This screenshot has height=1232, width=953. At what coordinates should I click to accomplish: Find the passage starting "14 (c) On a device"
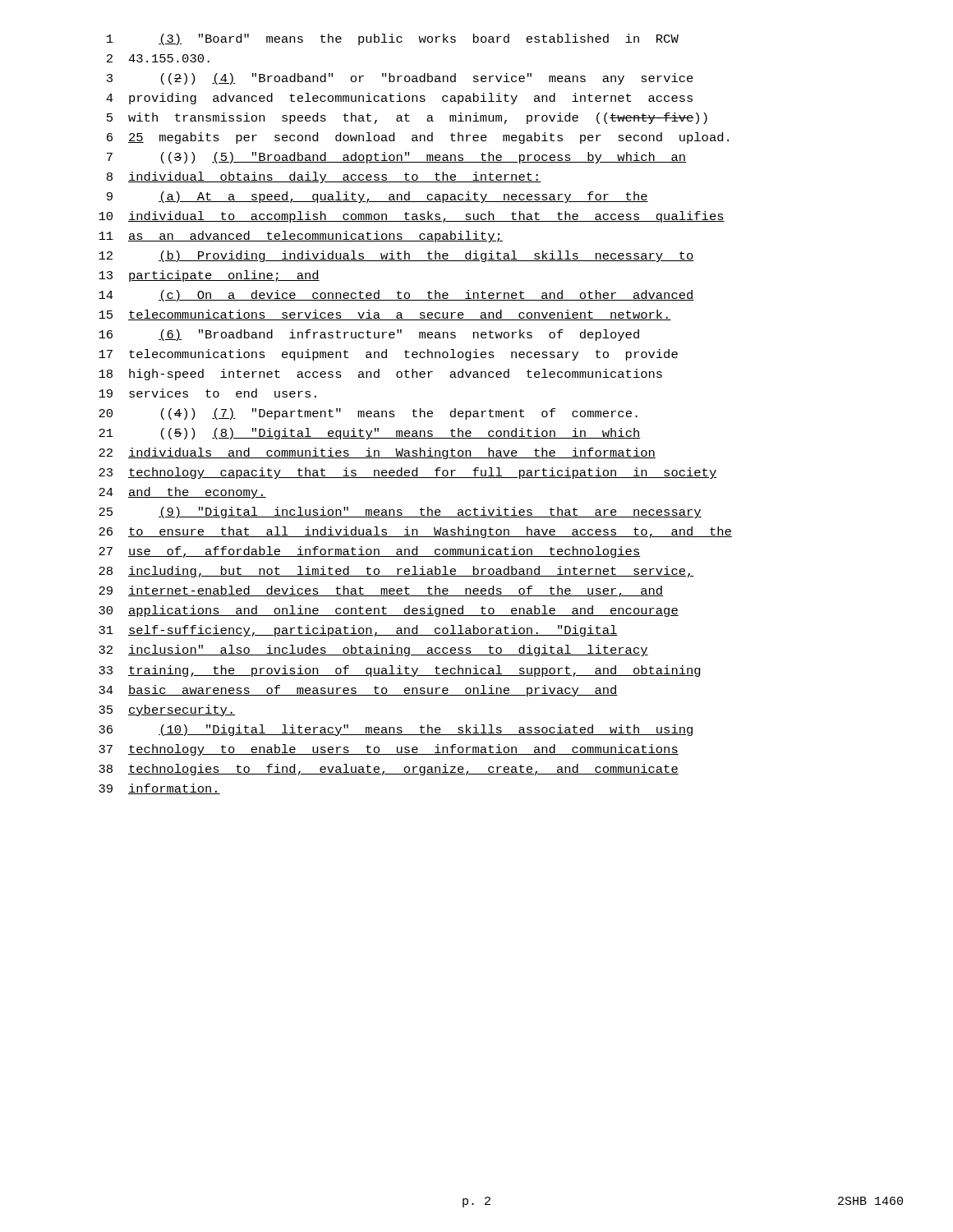point(485,296)
